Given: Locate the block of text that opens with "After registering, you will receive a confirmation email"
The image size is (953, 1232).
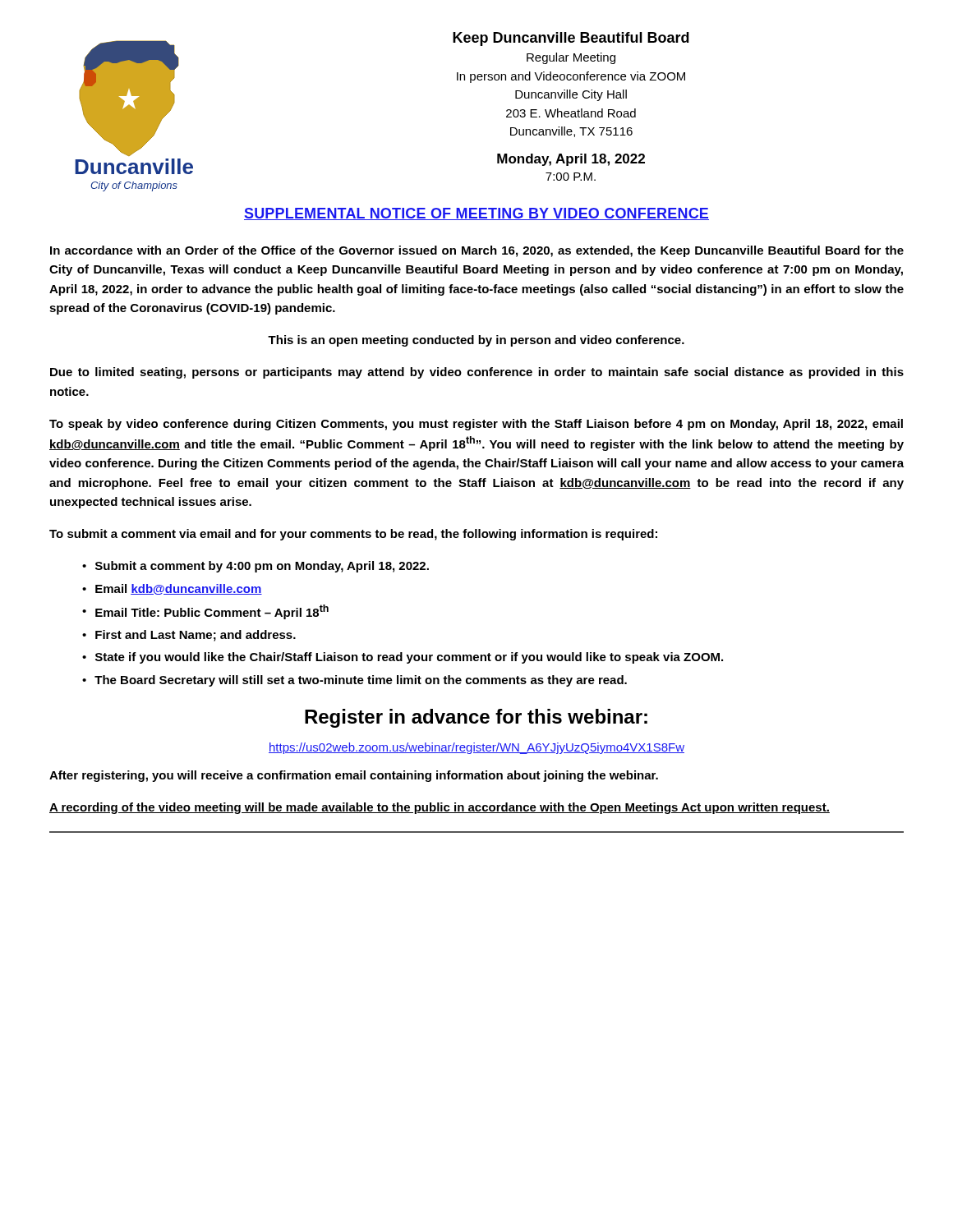Looking at the screenshot, I should pos(354,775).
